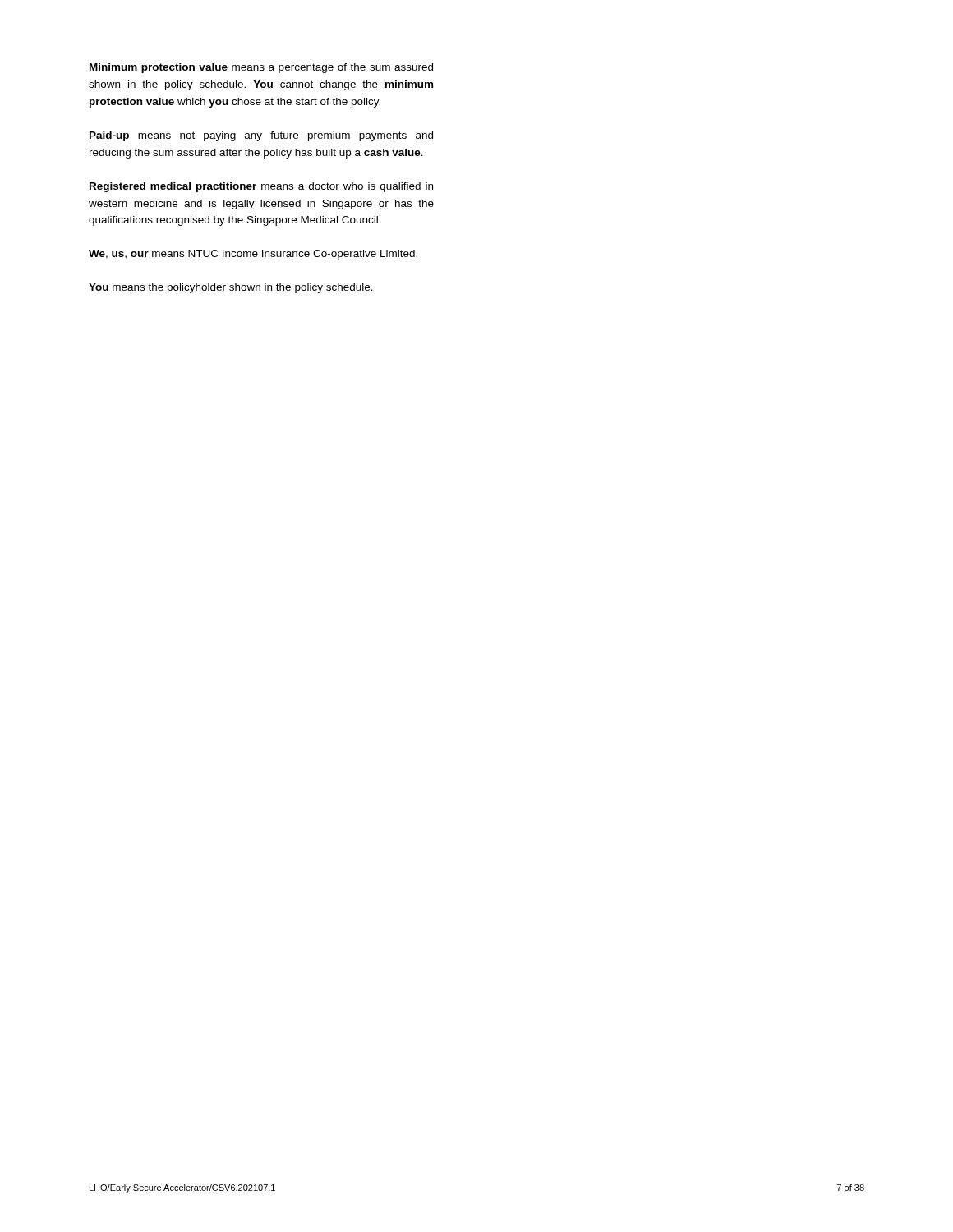Locate the element starting "Registered medical practitioner means"
The width and height of the screenshot is (953, 1232).
(x=261, y=203)
